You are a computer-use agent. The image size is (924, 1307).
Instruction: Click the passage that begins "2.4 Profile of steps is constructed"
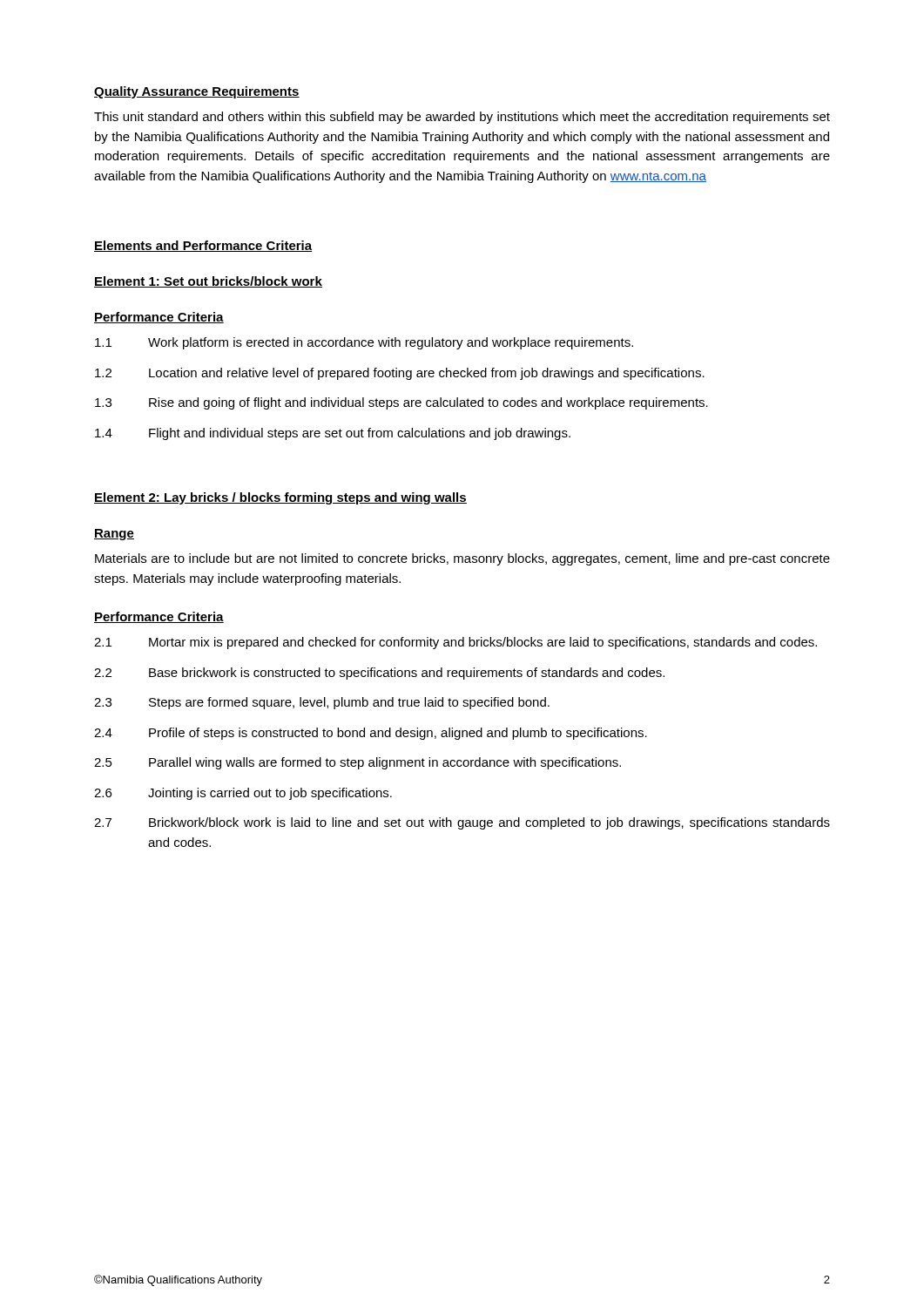click(x=462, y=733)
